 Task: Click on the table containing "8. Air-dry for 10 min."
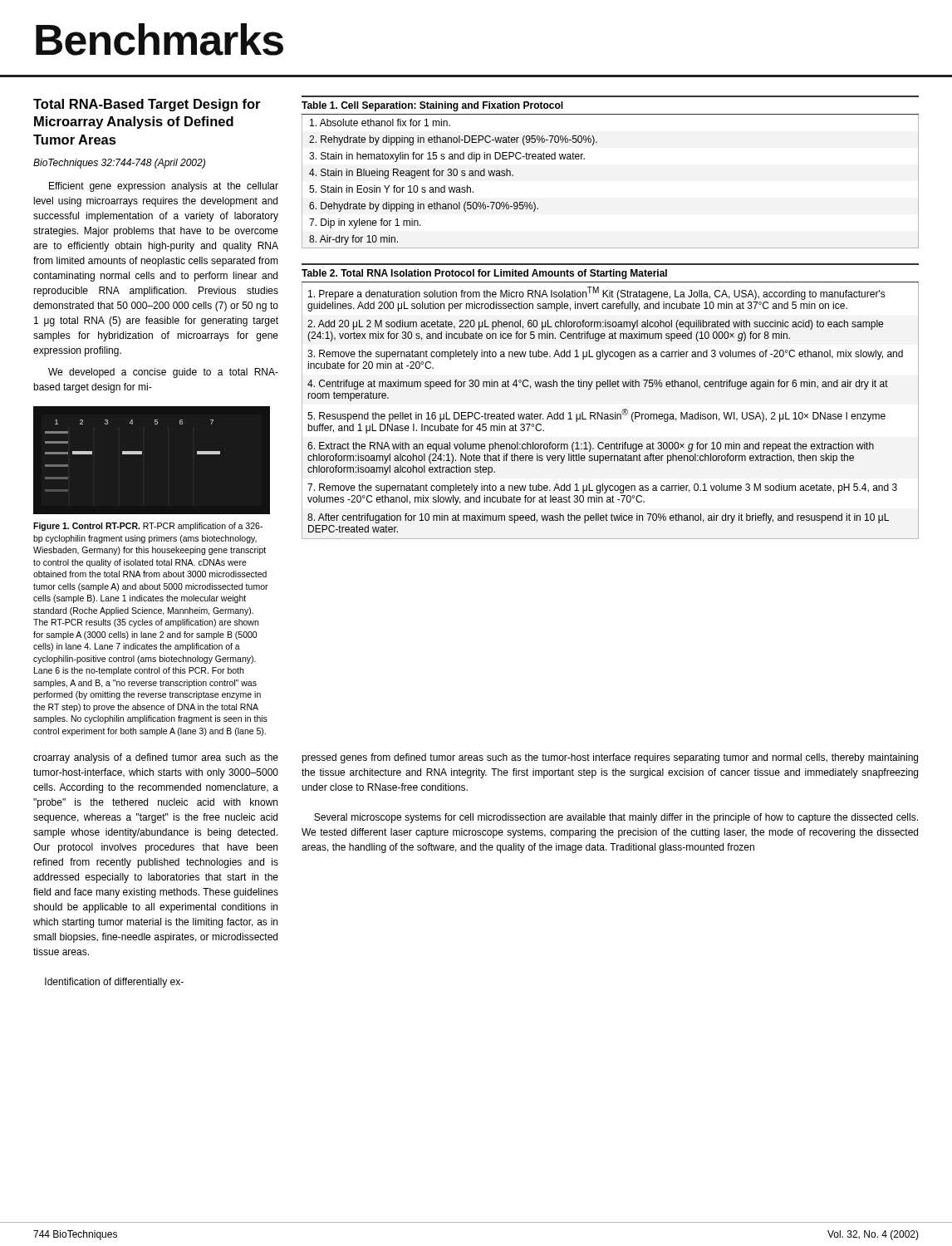click(x=610, y=172)
